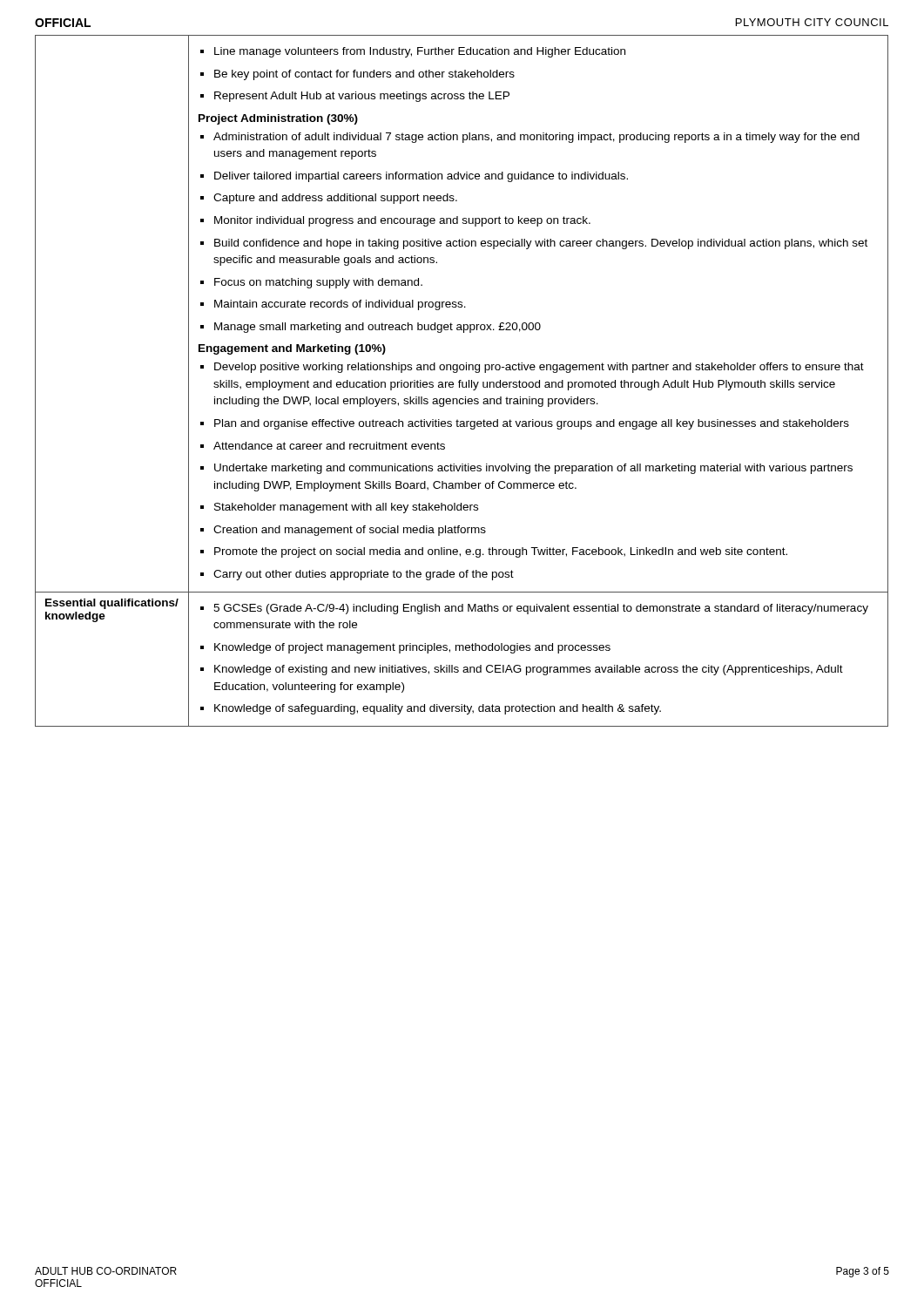924x1307 pixels.
Task: Find the section header that says "Engagement and Marketing (10%)"
Action: click(x=292, y=348)
